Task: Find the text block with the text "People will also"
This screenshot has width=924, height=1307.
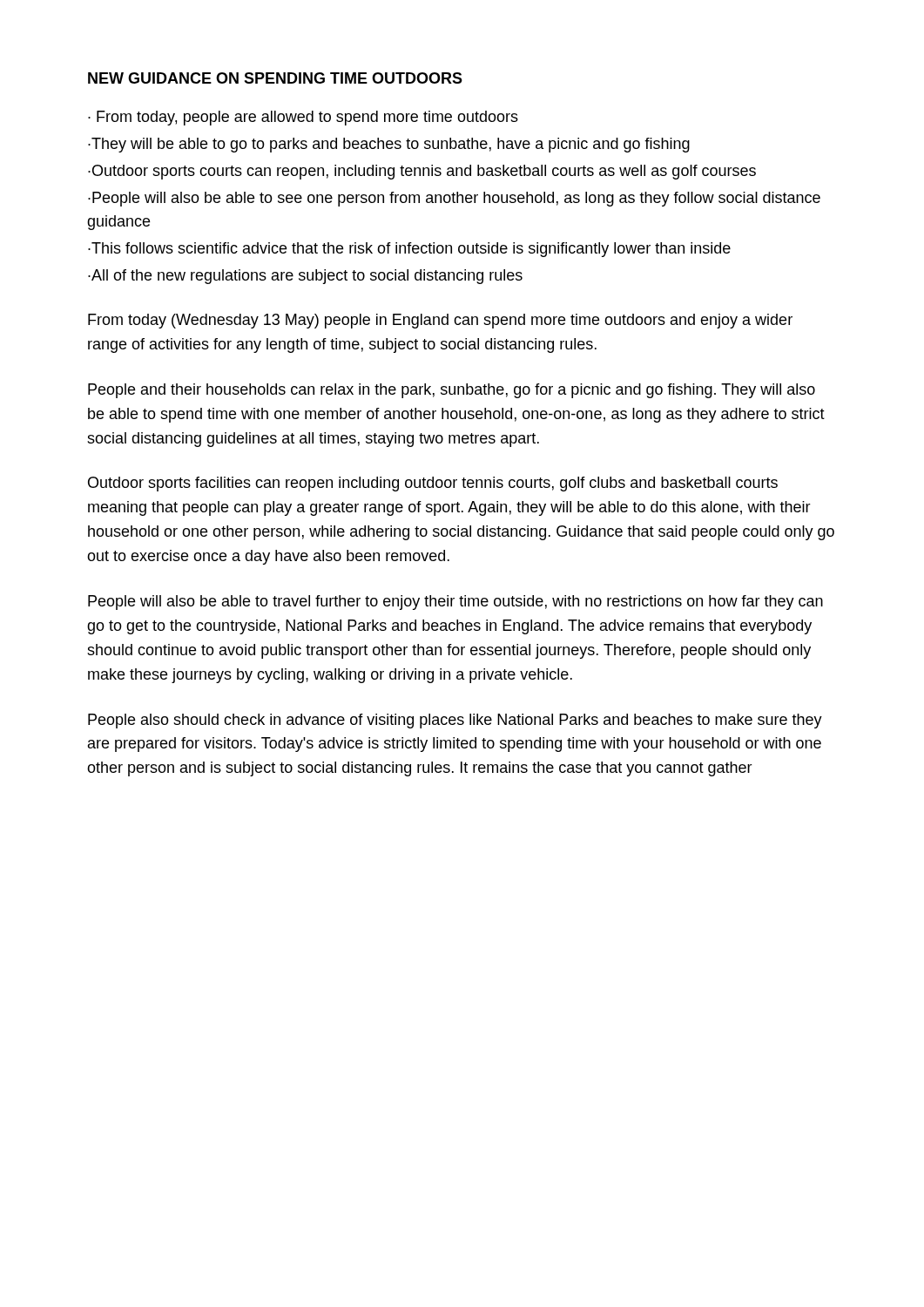Action: tap(455, 638)
